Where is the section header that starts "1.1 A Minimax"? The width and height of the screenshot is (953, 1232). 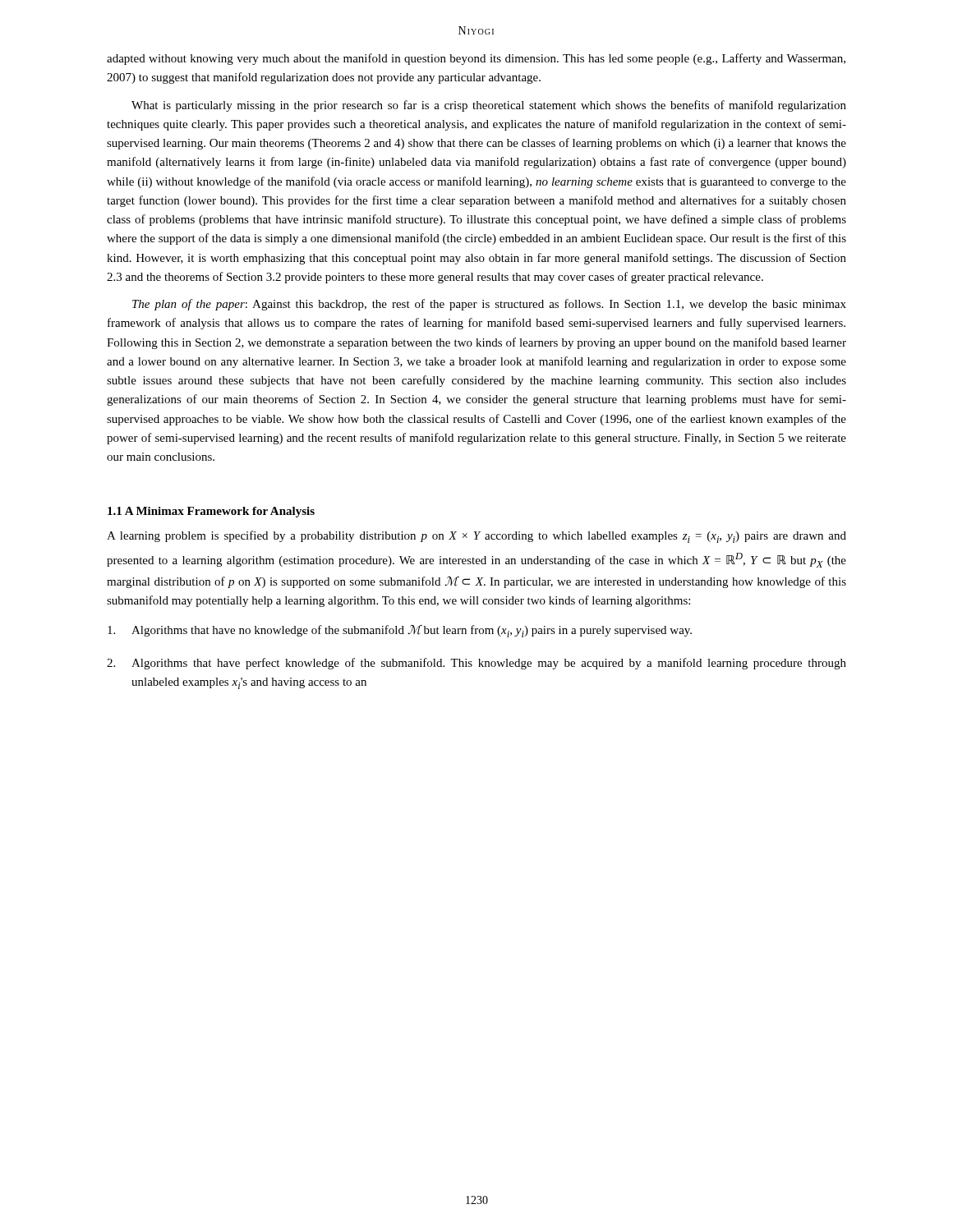pyautogui.click(x=211, y=511)
